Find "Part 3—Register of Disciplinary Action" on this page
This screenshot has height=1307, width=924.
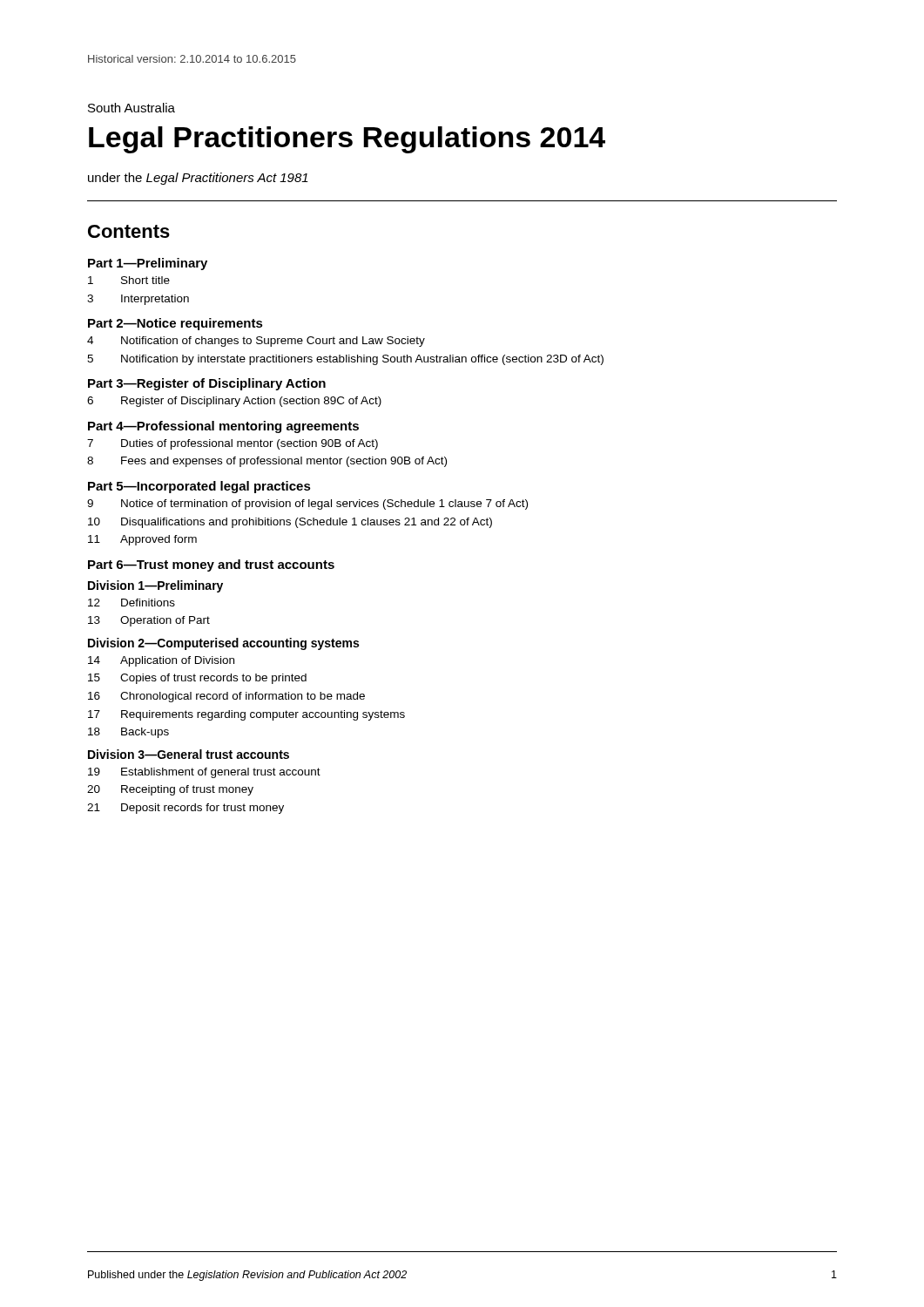207,383
